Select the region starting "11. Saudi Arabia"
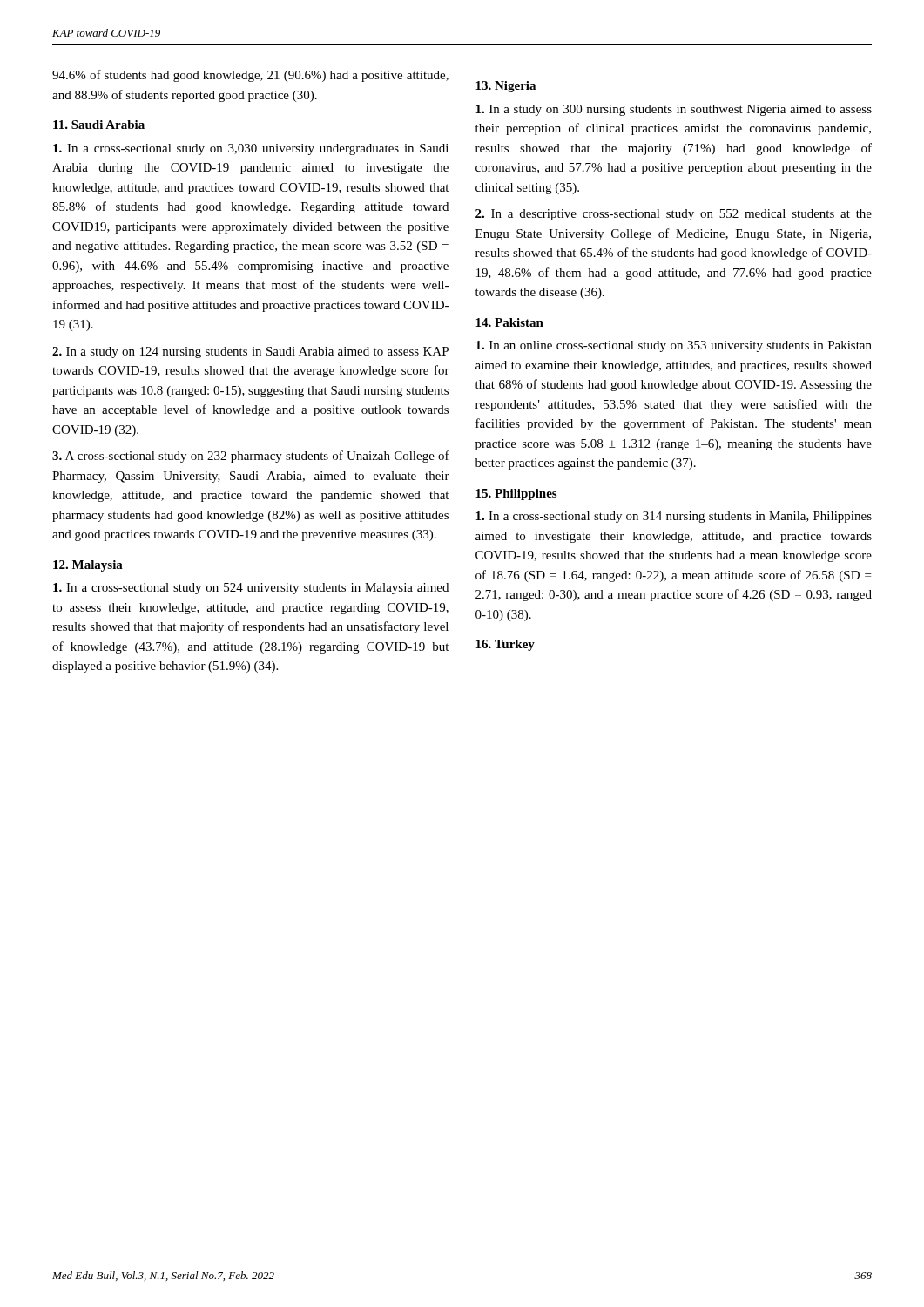 (99, 125)
